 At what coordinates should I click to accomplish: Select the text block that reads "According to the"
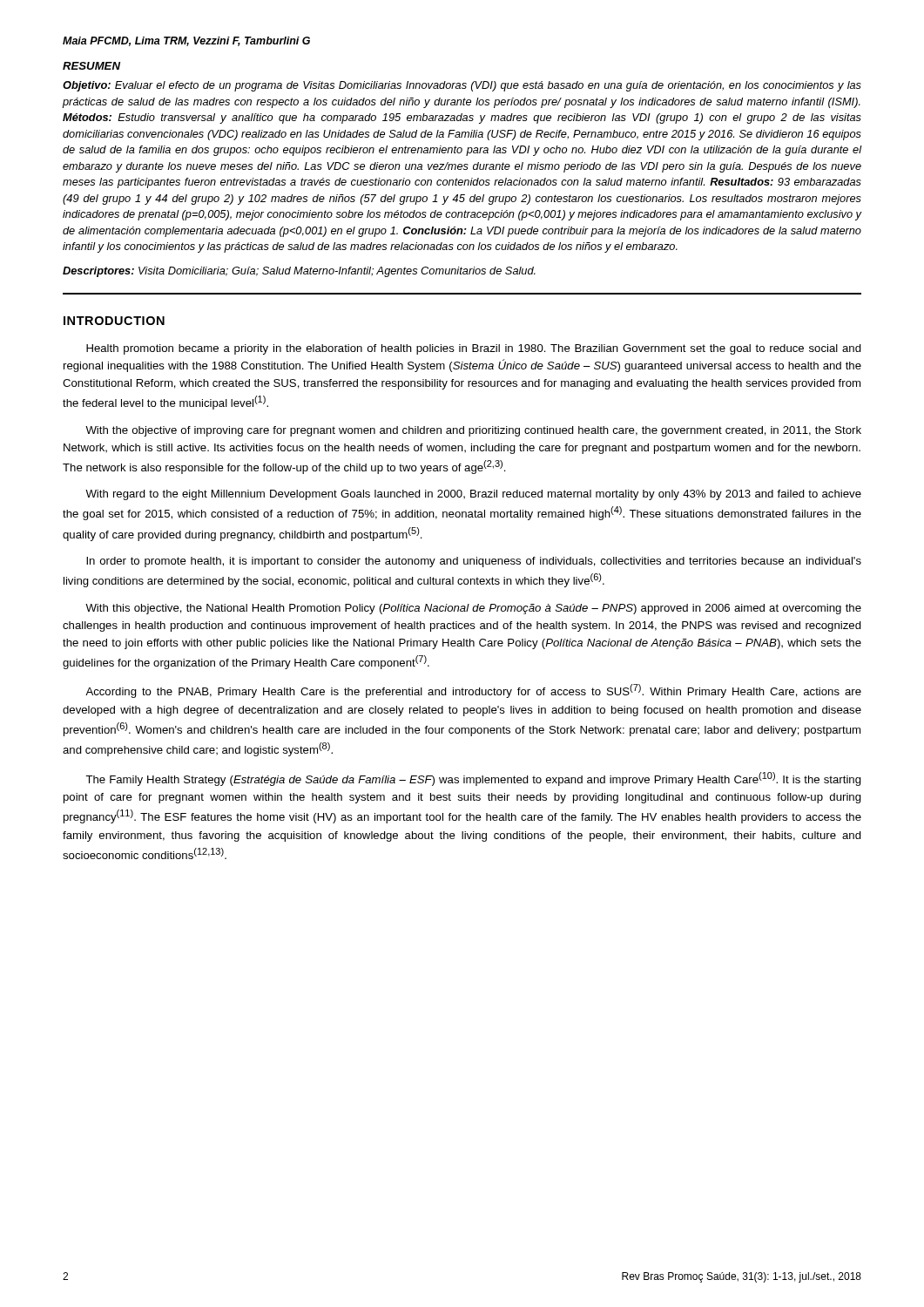pos(462,720)
